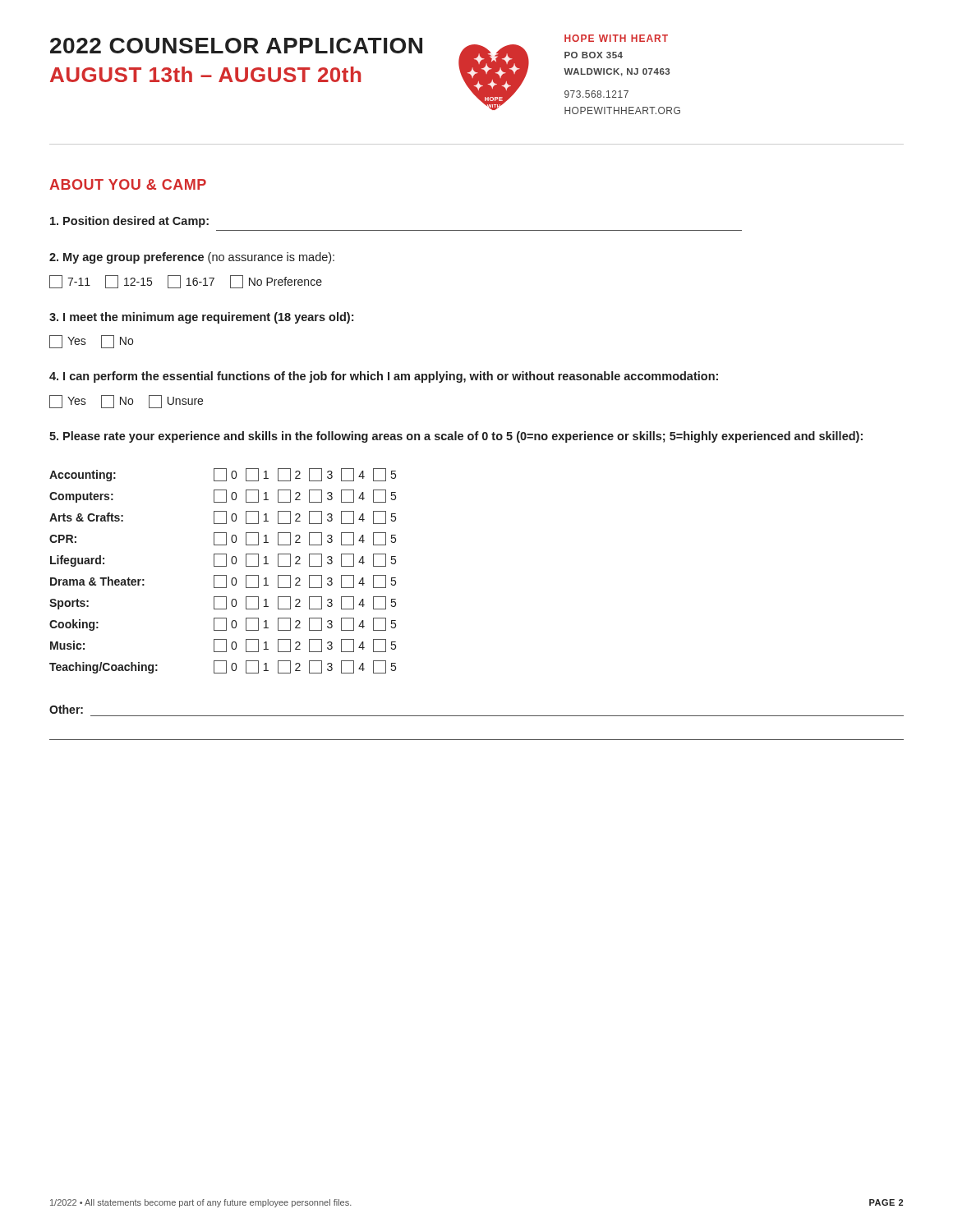The height and width of the screenshot is (1232, 953).
Task: Find "Yes No" on this page
Action: pyautogui.click(x=91, y=342)
